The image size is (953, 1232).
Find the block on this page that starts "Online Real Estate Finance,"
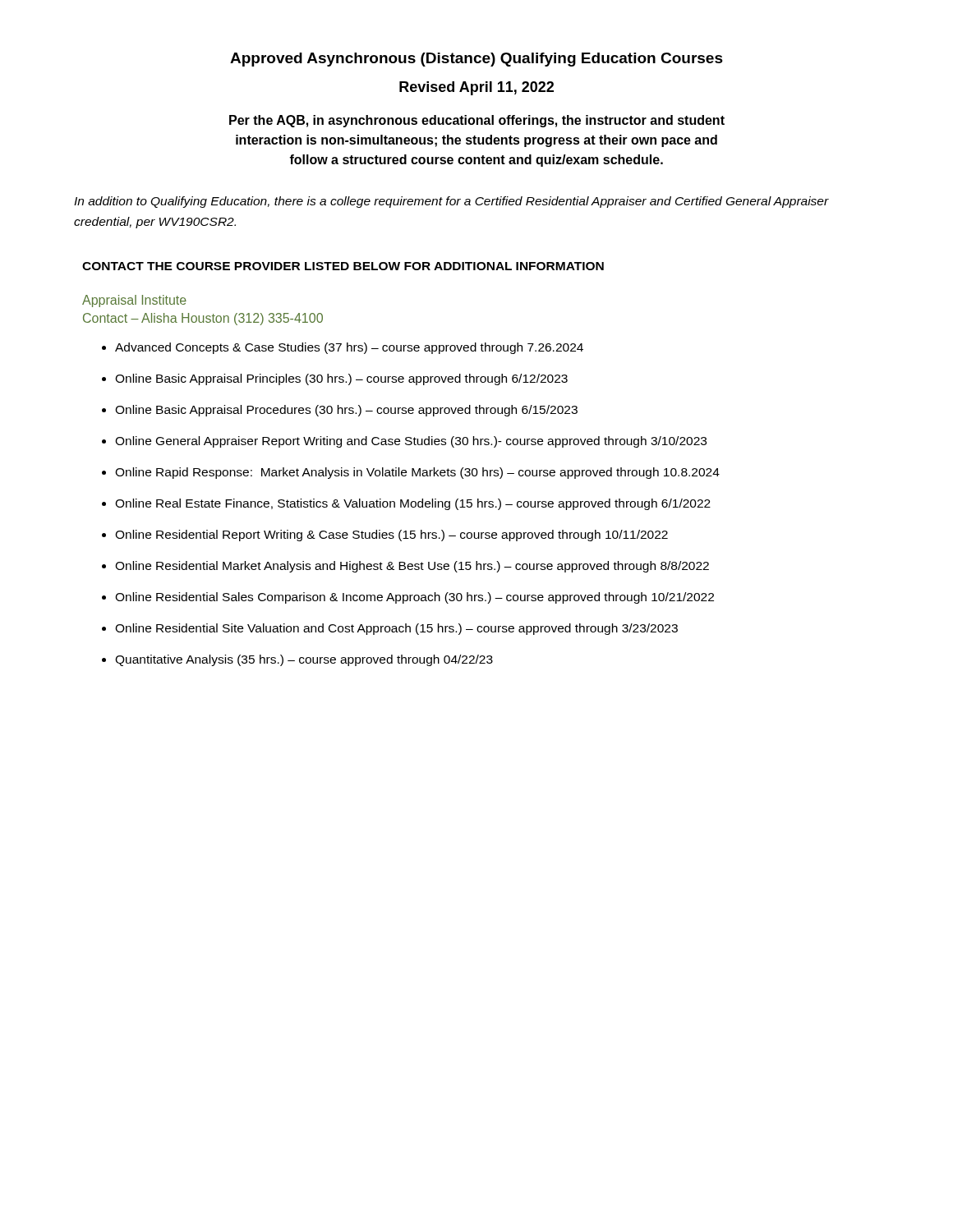click(x=413, y=503)
